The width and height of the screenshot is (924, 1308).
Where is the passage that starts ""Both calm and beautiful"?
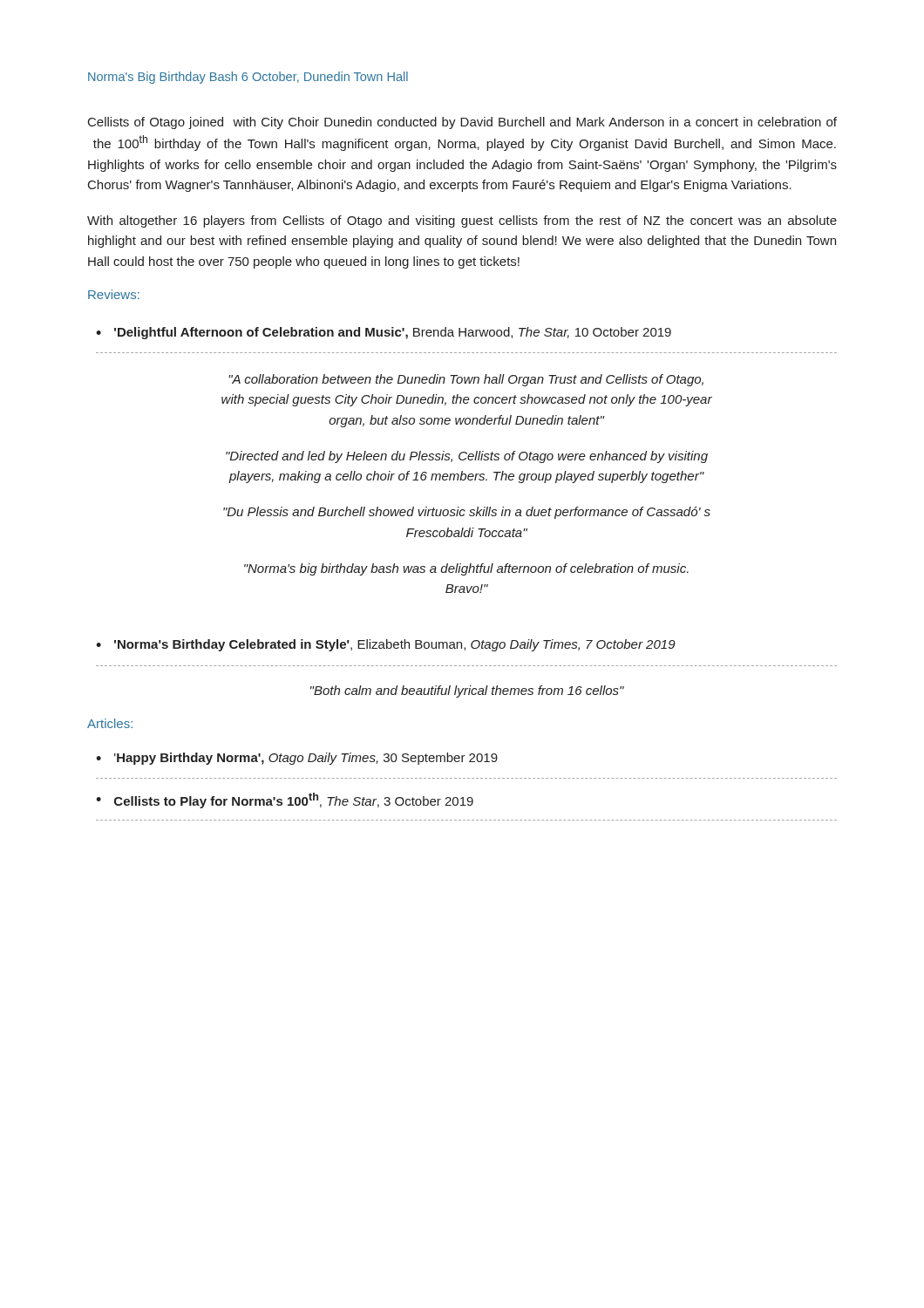point(466,690)
